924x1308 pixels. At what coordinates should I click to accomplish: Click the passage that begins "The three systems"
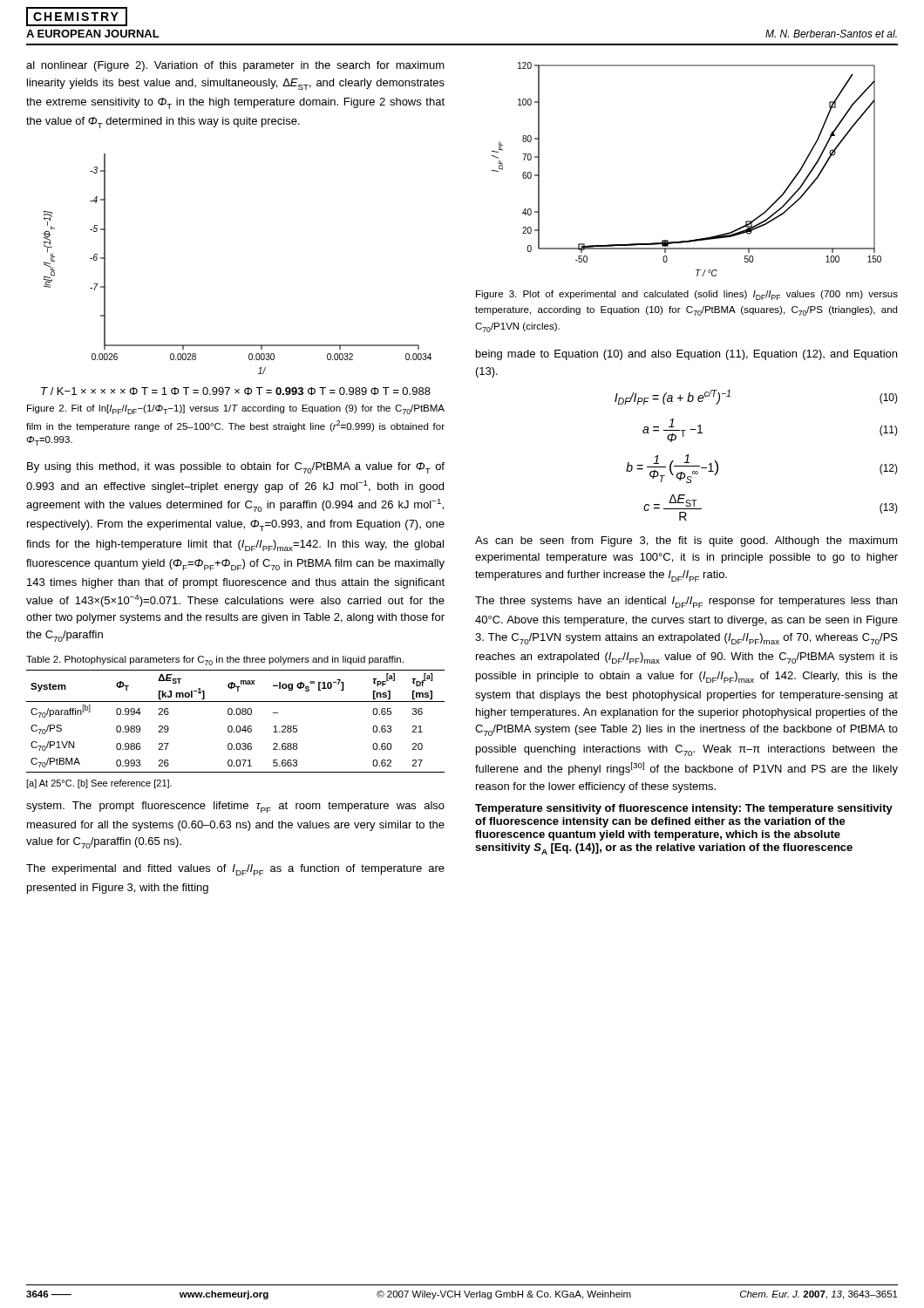686,693
